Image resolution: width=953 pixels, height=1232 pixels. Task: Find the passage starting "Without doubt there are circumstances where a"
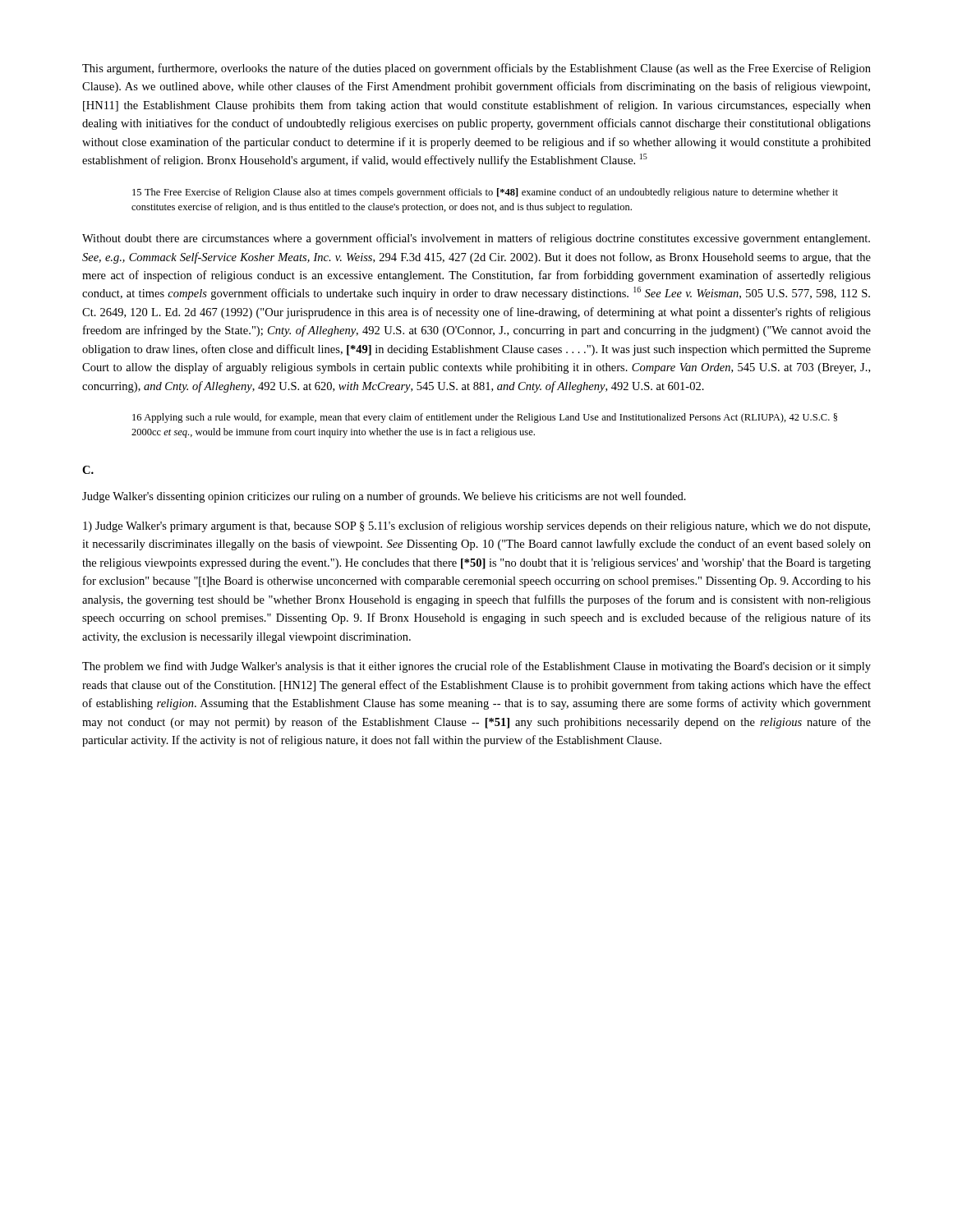tap(476, 312)
